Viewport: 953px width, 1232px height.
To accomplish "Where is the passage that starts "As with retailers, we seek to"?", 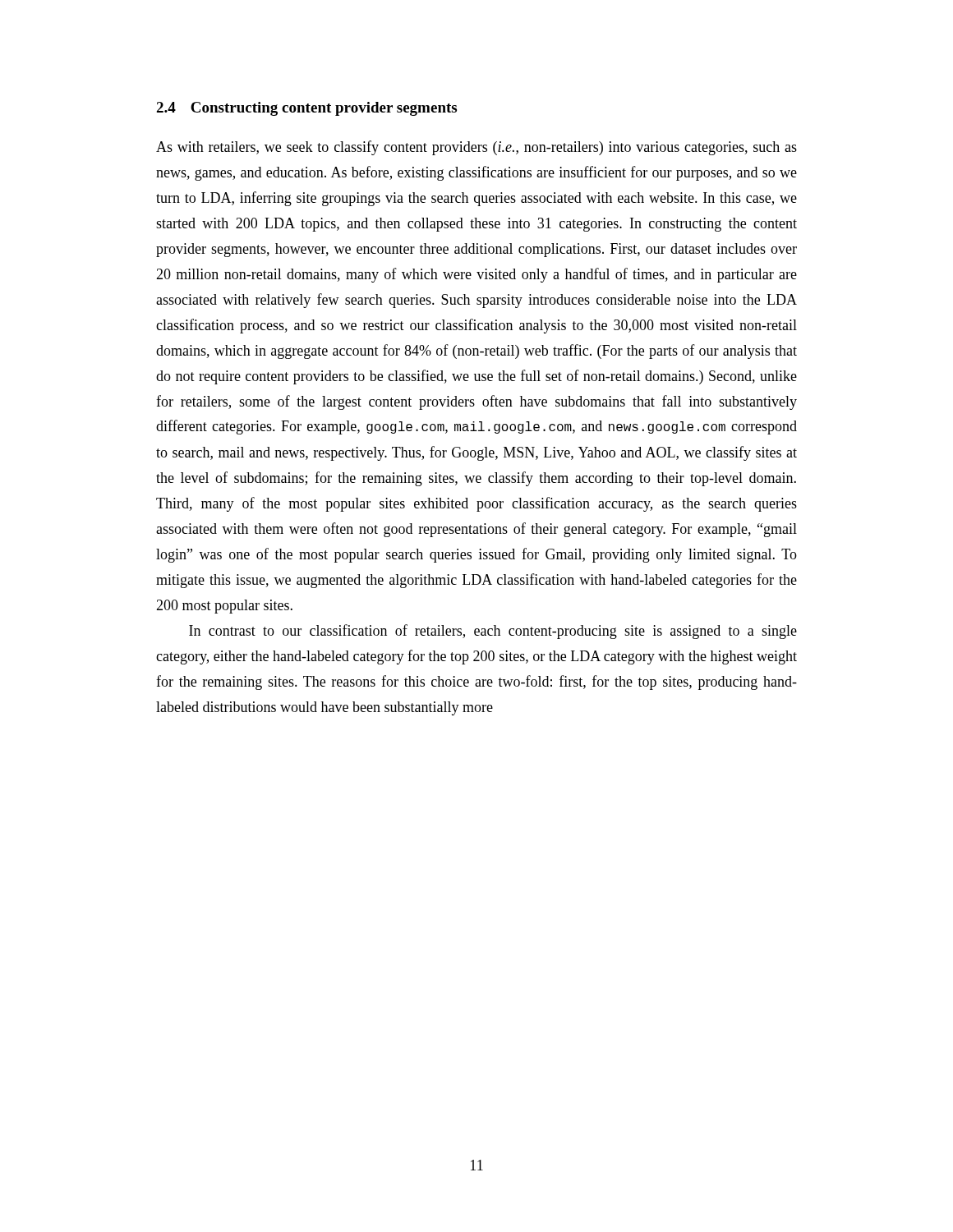I will (476, 427).
